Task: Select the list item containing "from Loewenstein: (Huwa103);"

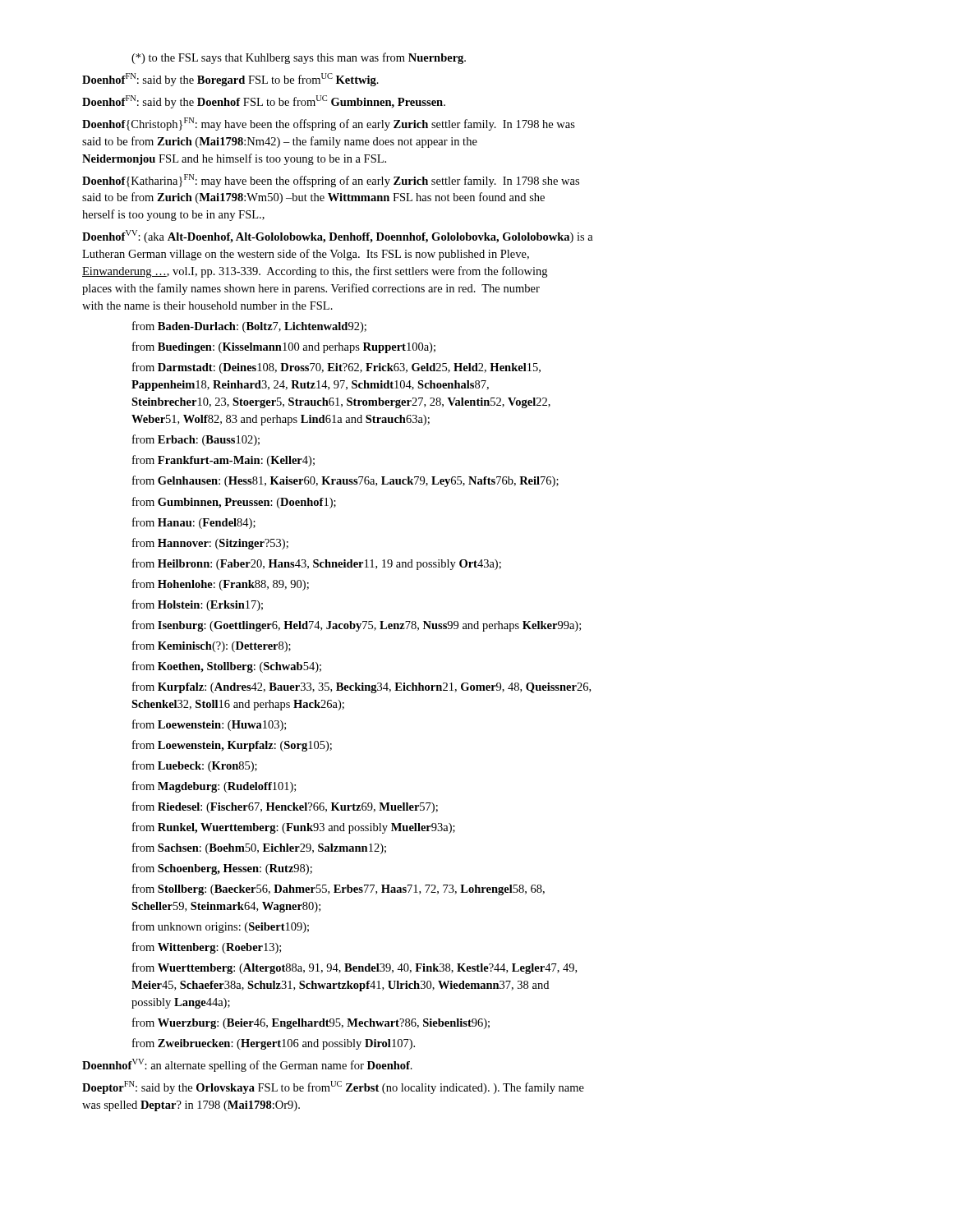Action: tap(209, 725)
